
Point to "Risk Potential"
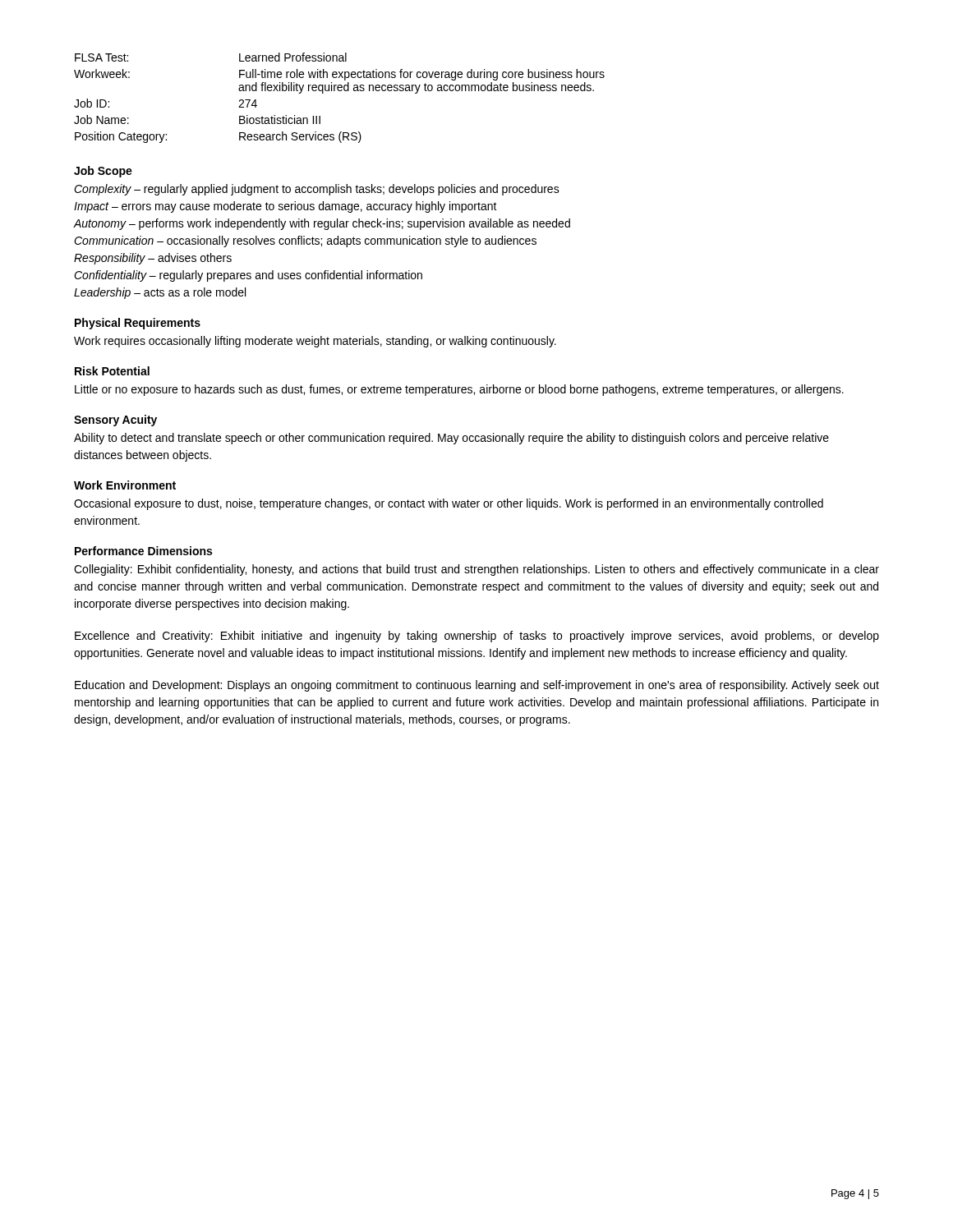(112, 371)
